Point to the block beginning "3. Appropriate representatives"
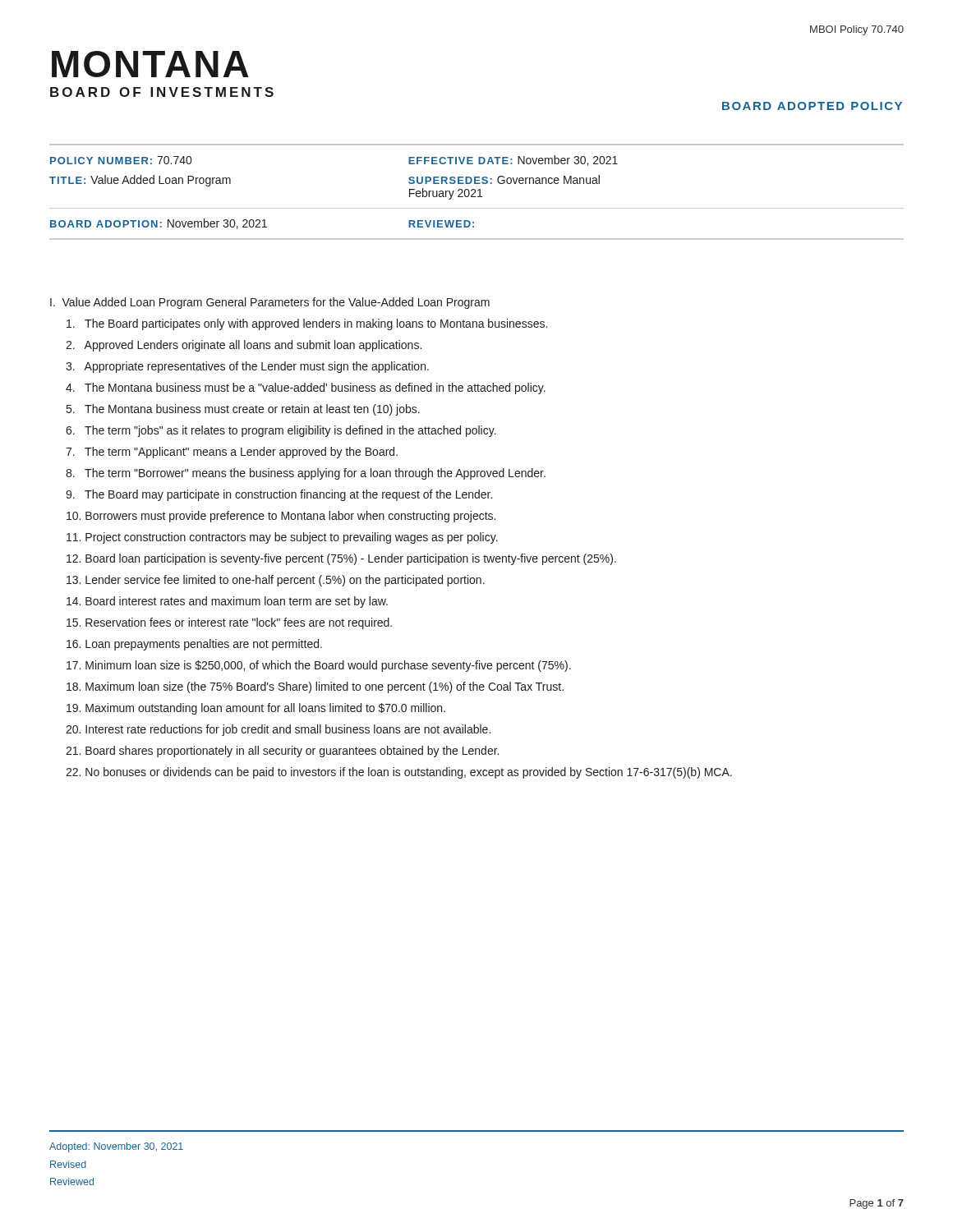953x1232 pixels. 248,366
